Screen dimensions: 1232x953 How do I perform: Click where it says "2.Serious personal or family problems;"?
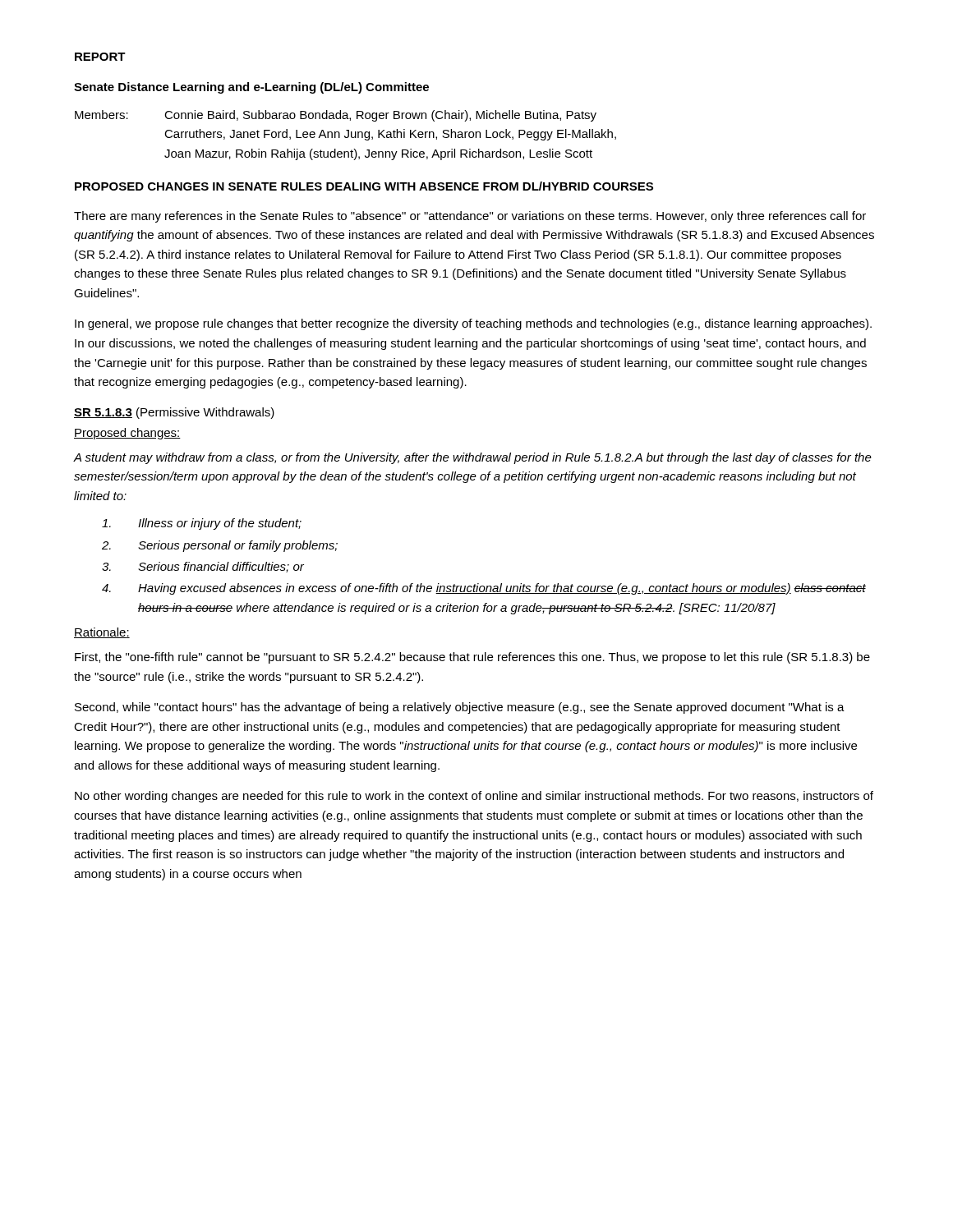pos(220,545)
